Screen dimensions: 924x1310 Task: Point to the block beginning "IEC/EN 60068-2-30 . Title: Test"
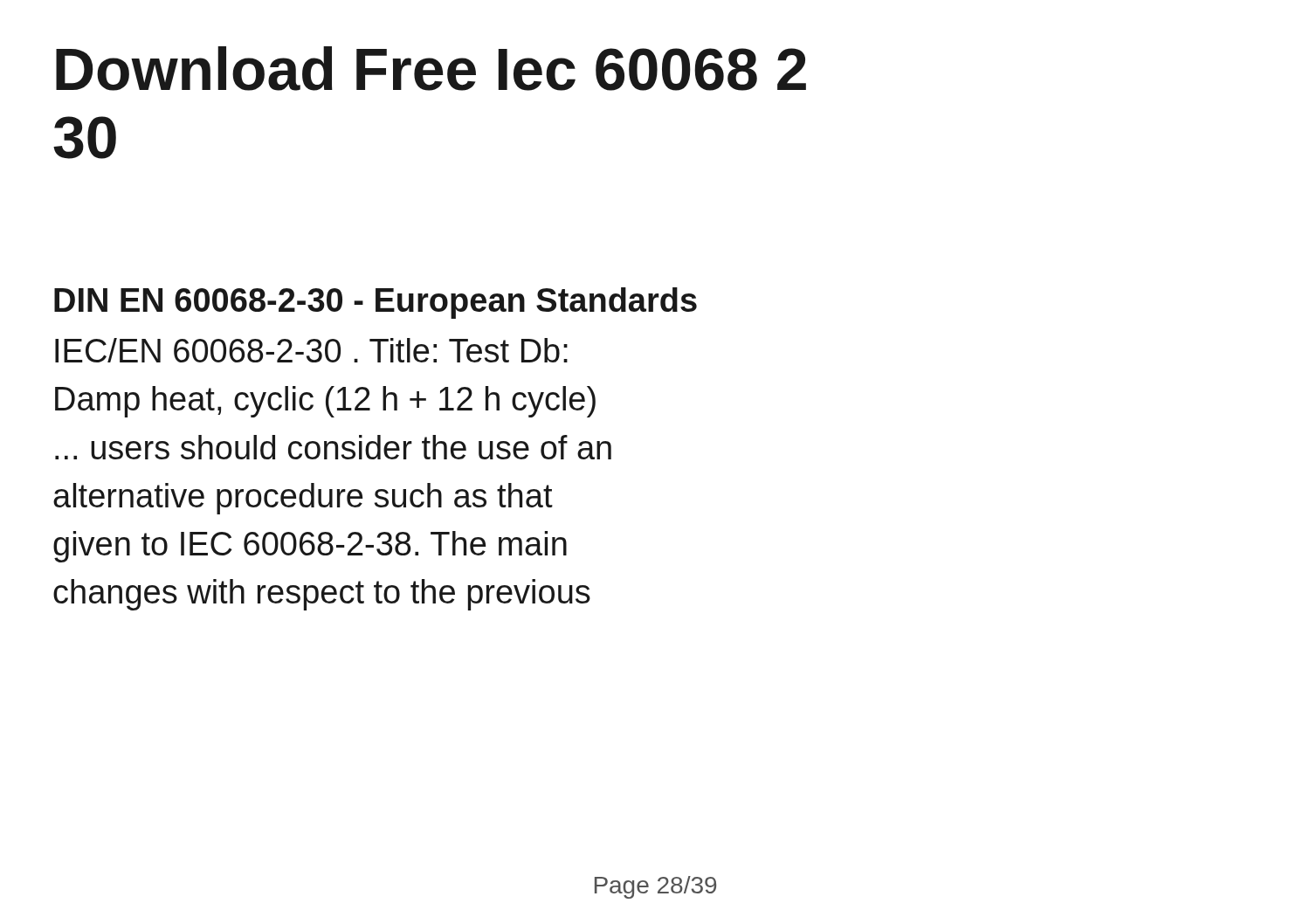(311, 350)
